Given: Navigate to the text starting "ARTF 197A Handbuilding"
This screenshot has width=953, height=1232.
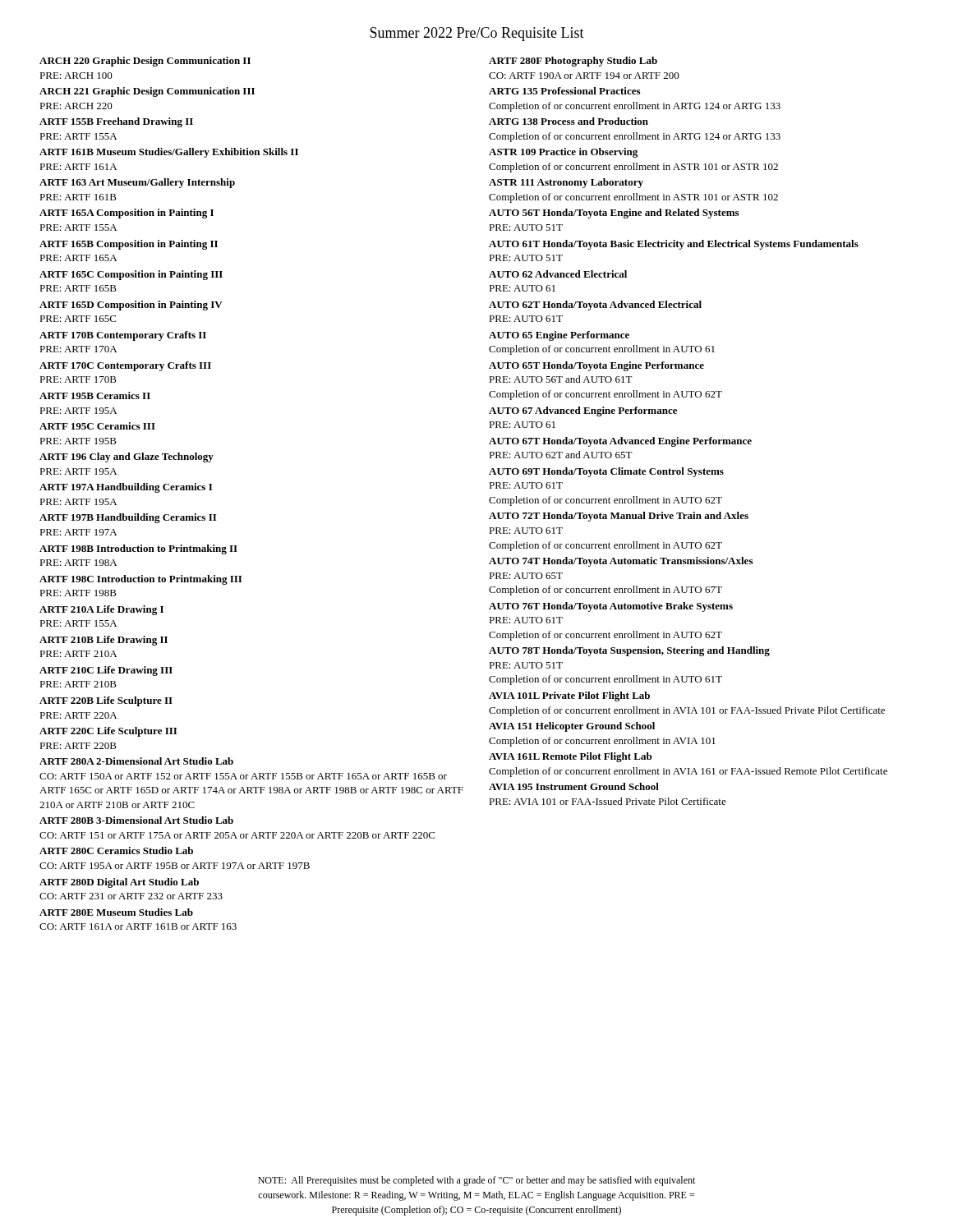Looking at the screenshot, I should pyautogui.click(x=126, y=494).
